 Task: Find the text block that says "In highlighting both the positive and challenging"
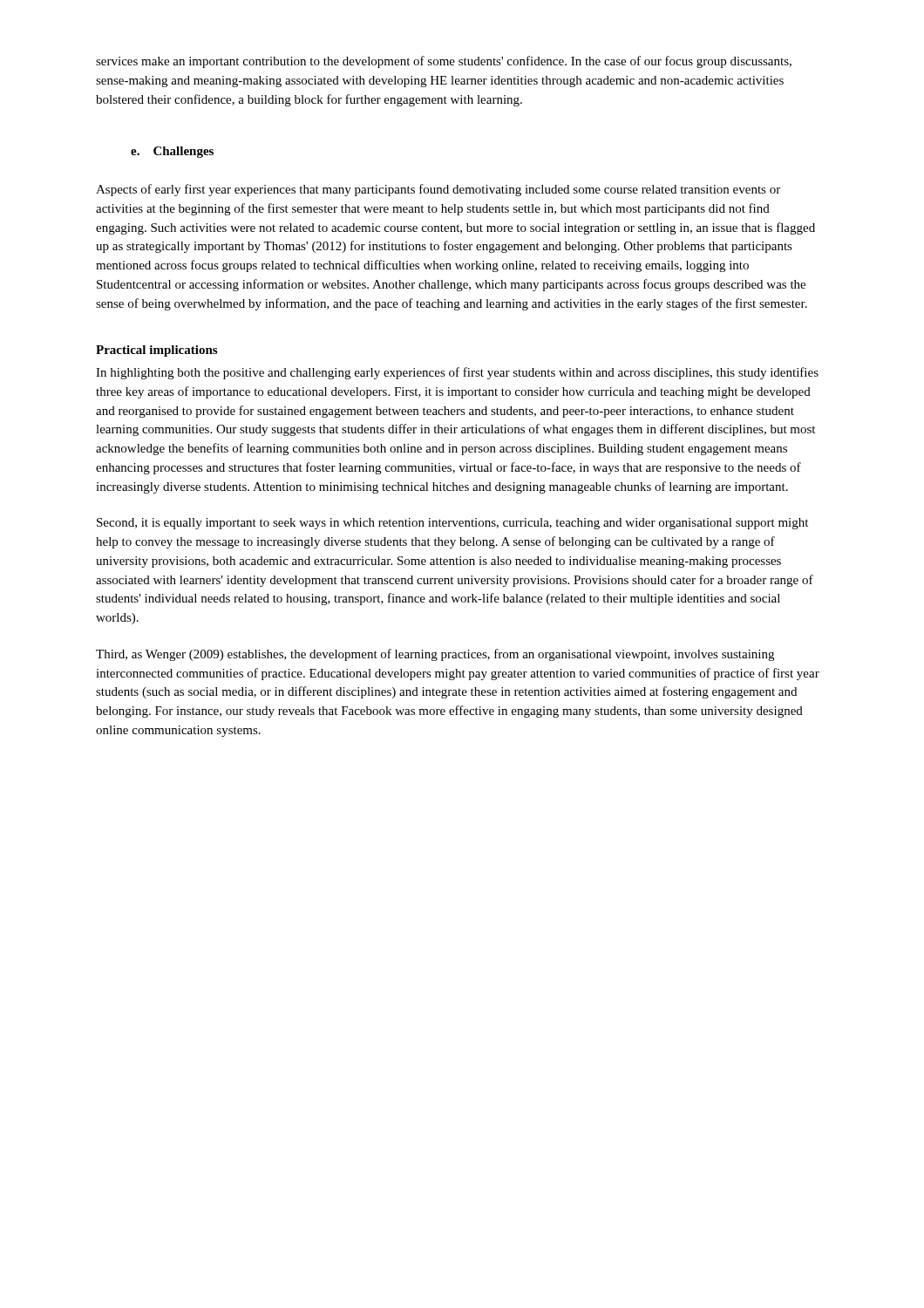point(457,429)
